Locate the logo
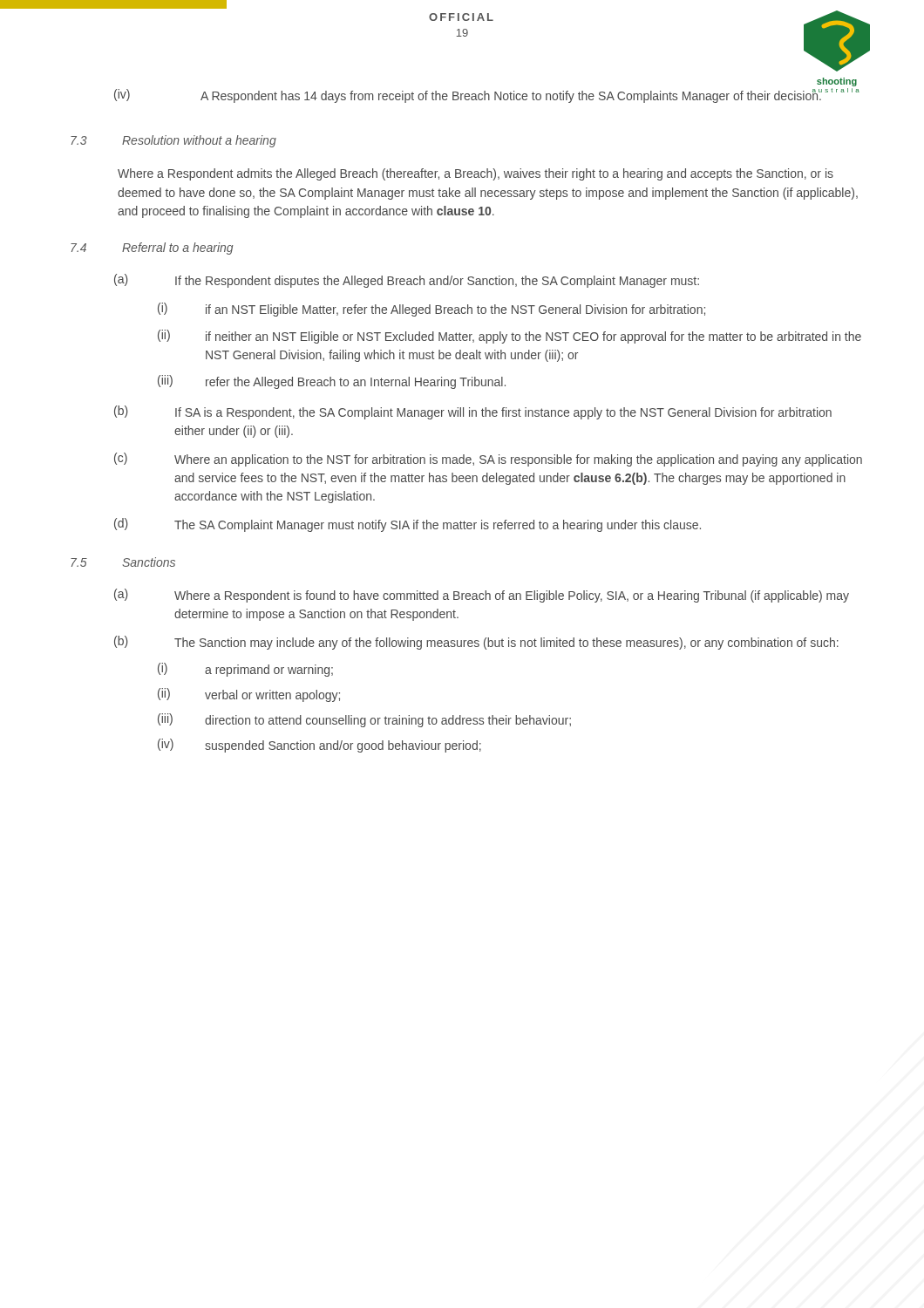The image size is (924, 1308). point(837,42)
